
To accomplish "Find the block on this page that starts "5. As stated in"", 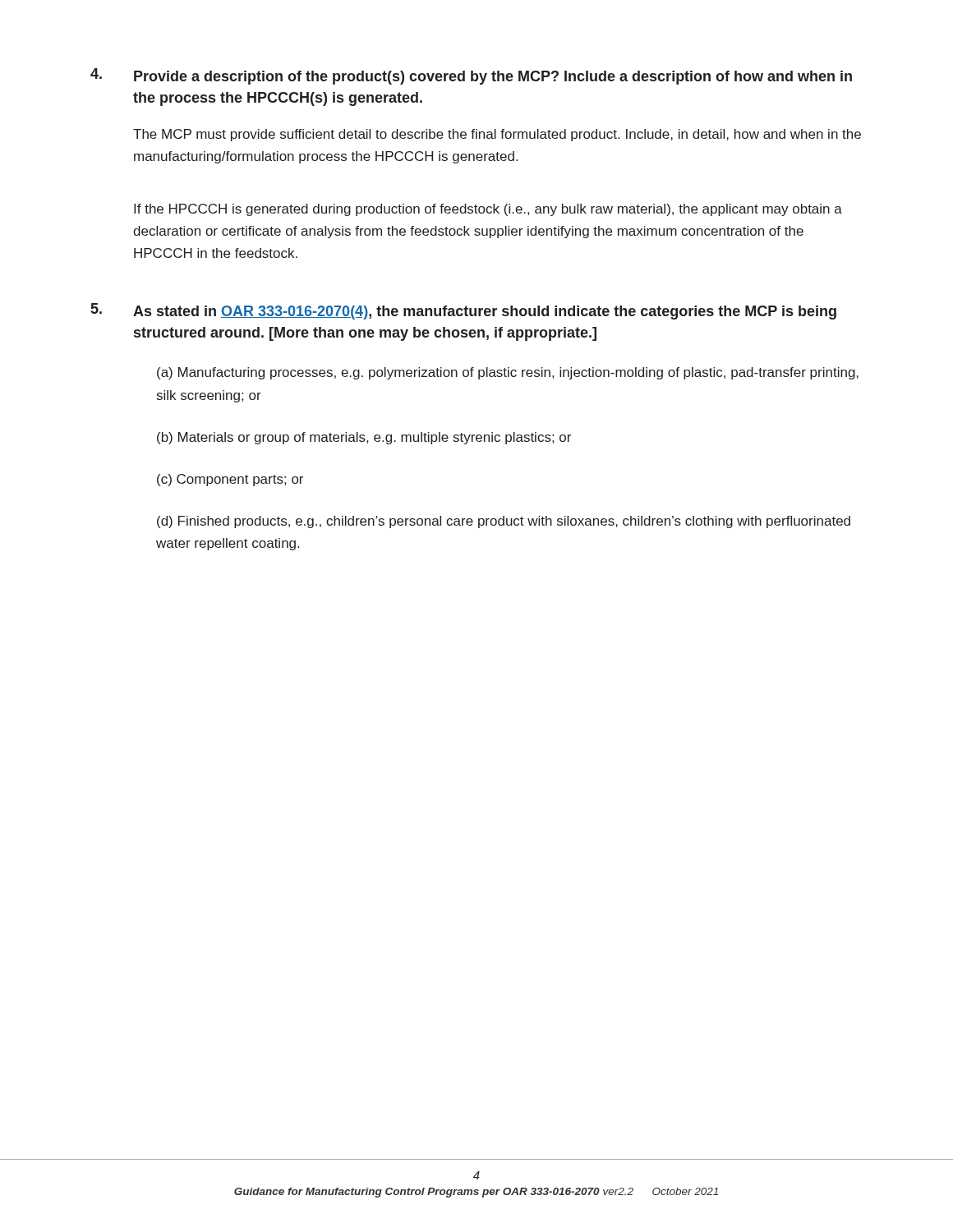I will 476,322.
